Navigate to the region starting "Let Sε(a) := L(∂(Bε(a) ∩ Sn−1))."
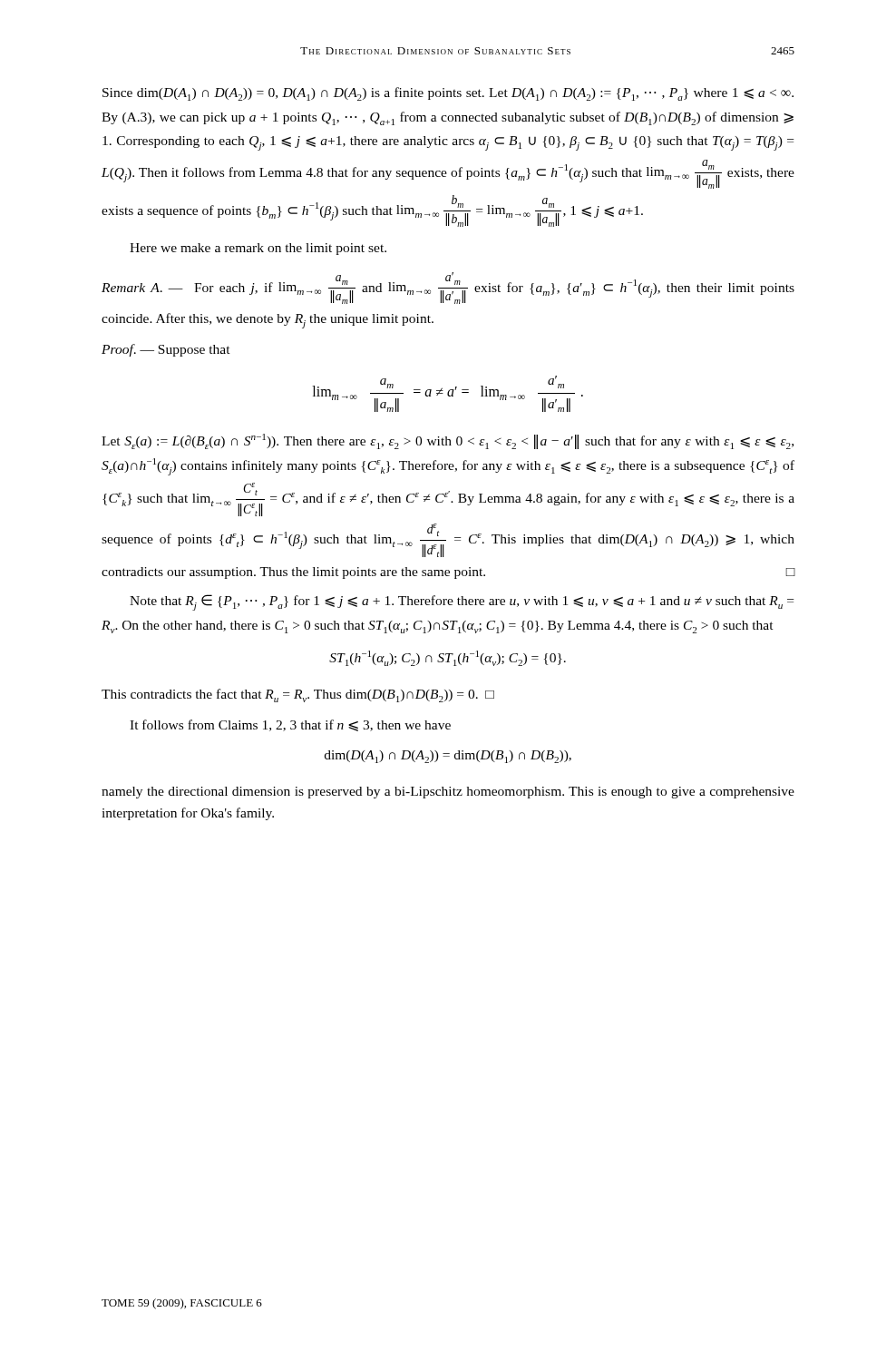The width and height of the screenshot is (896, 1361). point(448,507)
